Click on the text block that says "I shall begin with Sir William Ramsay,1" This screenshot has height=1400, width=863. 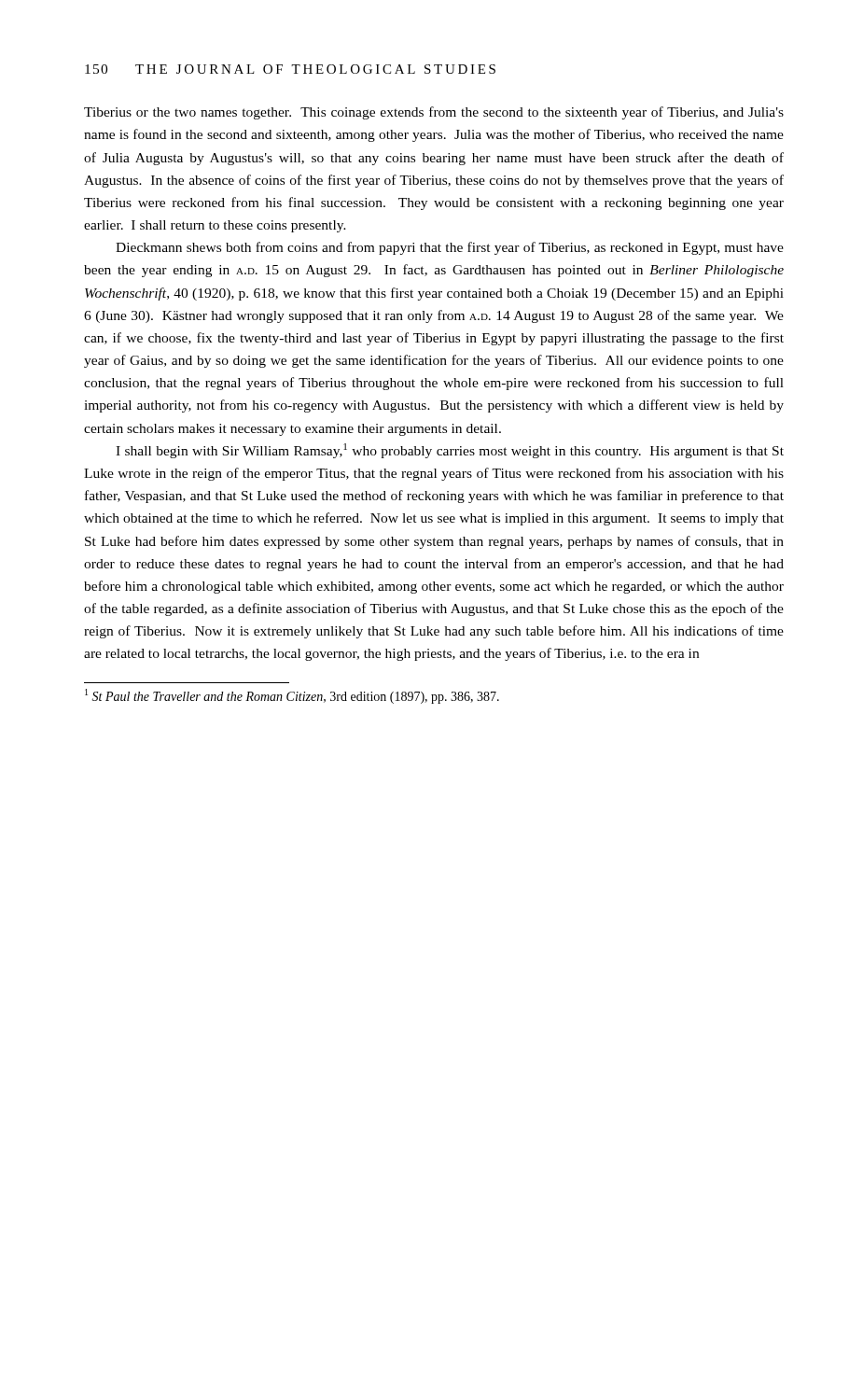tap(434, 552)
